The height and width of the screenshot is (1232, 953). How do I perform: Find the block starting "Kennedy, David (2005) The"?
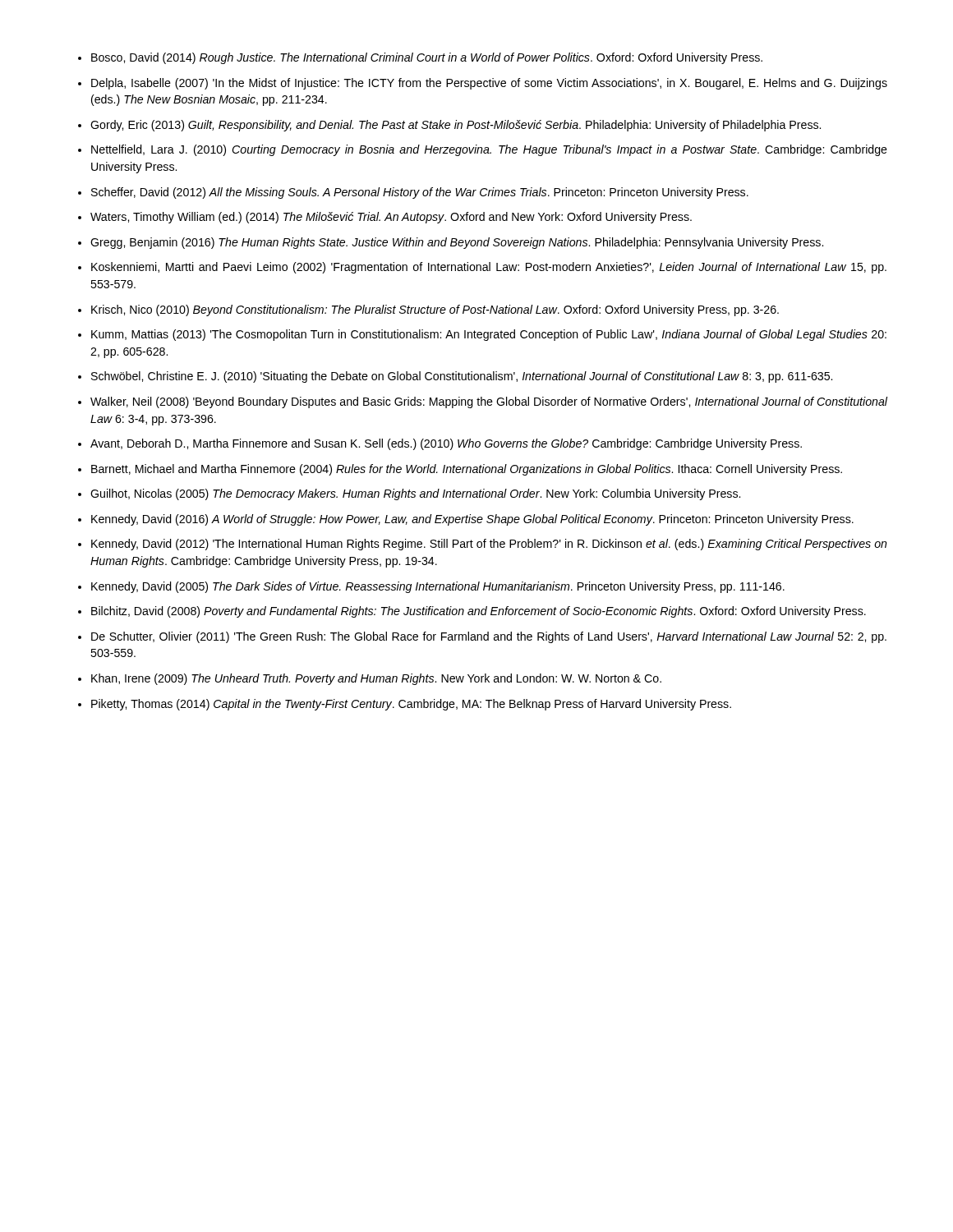pos(438,586)
